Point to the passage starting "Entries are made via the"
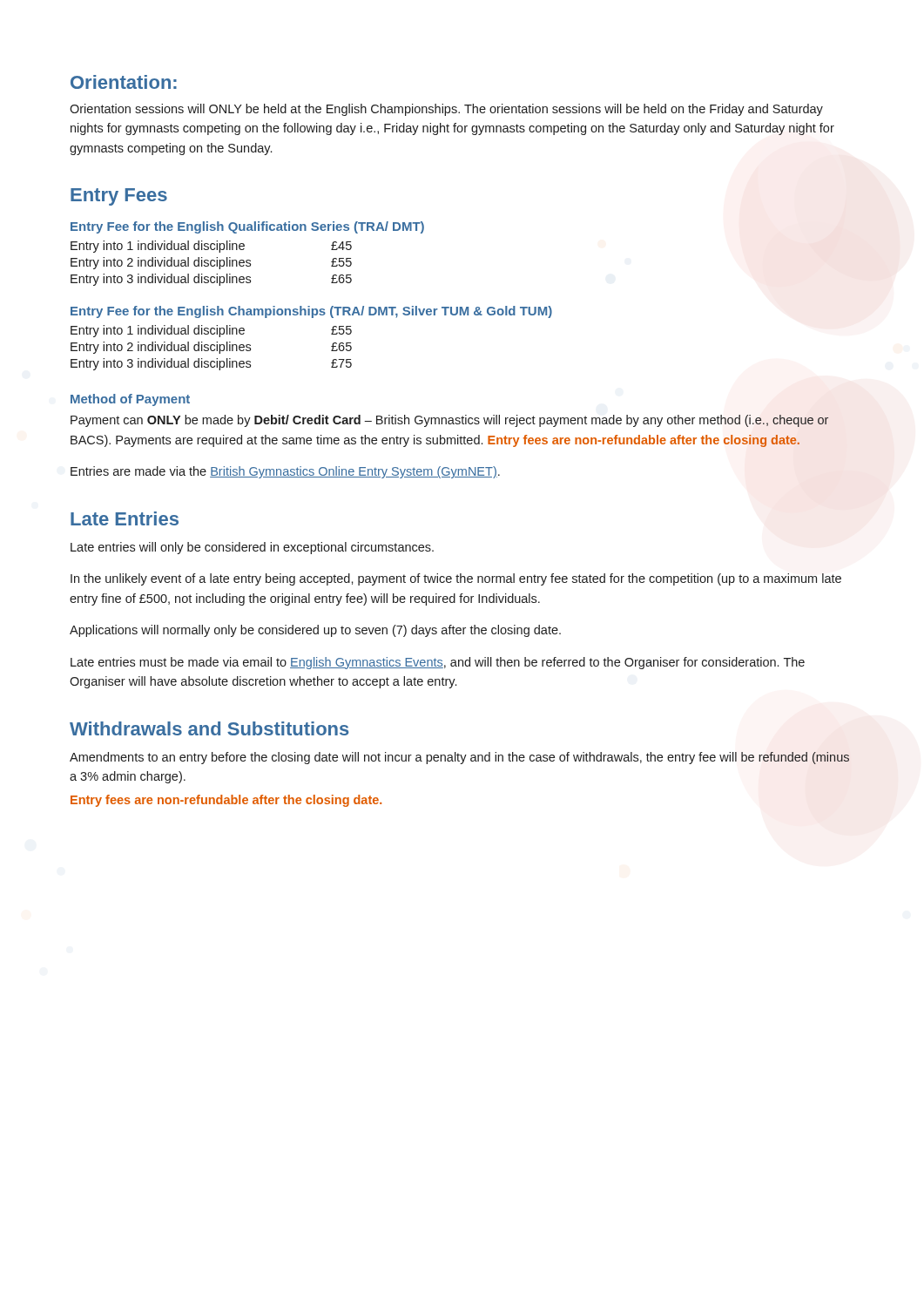The image size is (924, 1307). point(285,472)
